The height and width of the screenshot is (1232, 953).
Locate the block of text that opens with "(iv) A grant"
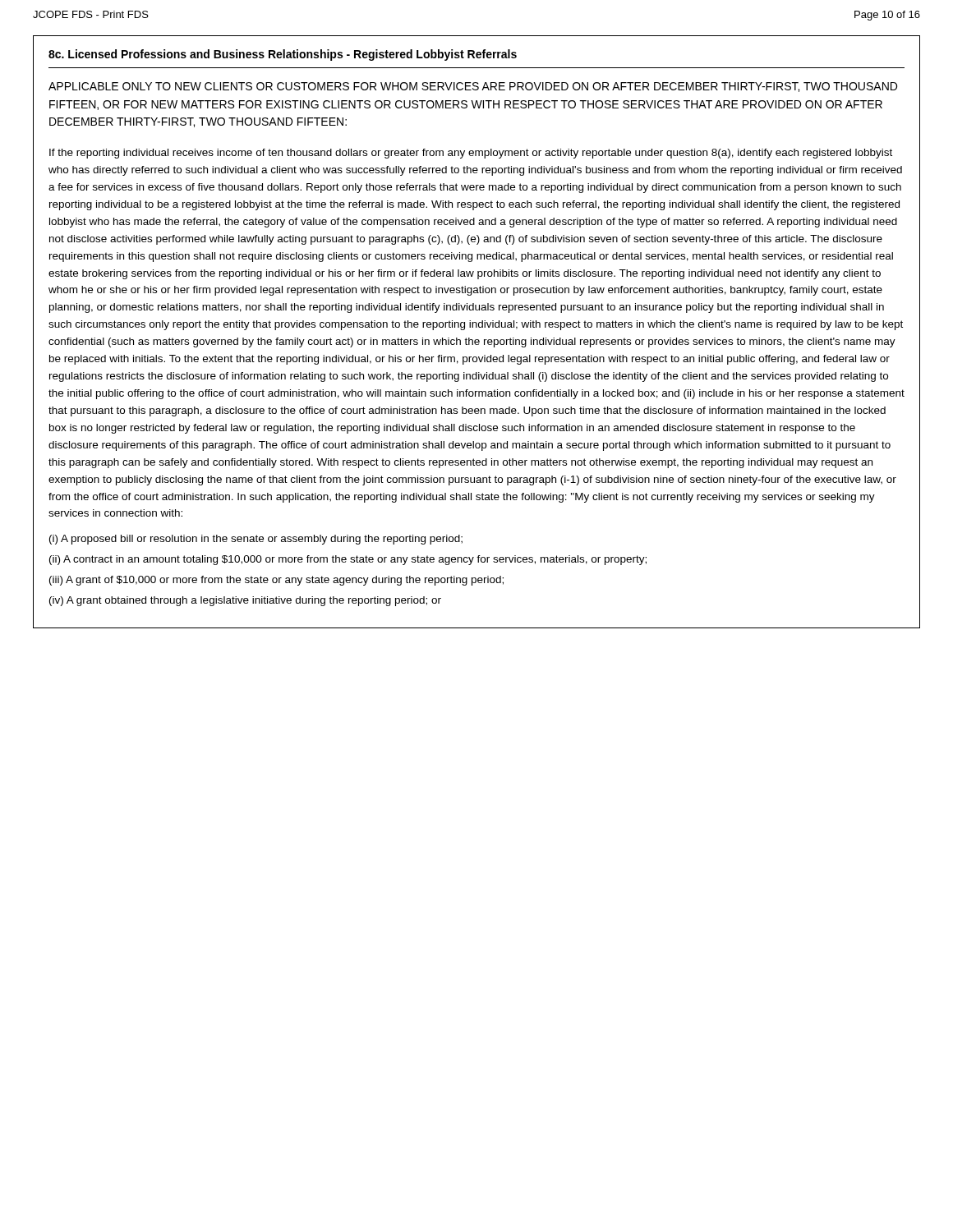coord(245,600)
